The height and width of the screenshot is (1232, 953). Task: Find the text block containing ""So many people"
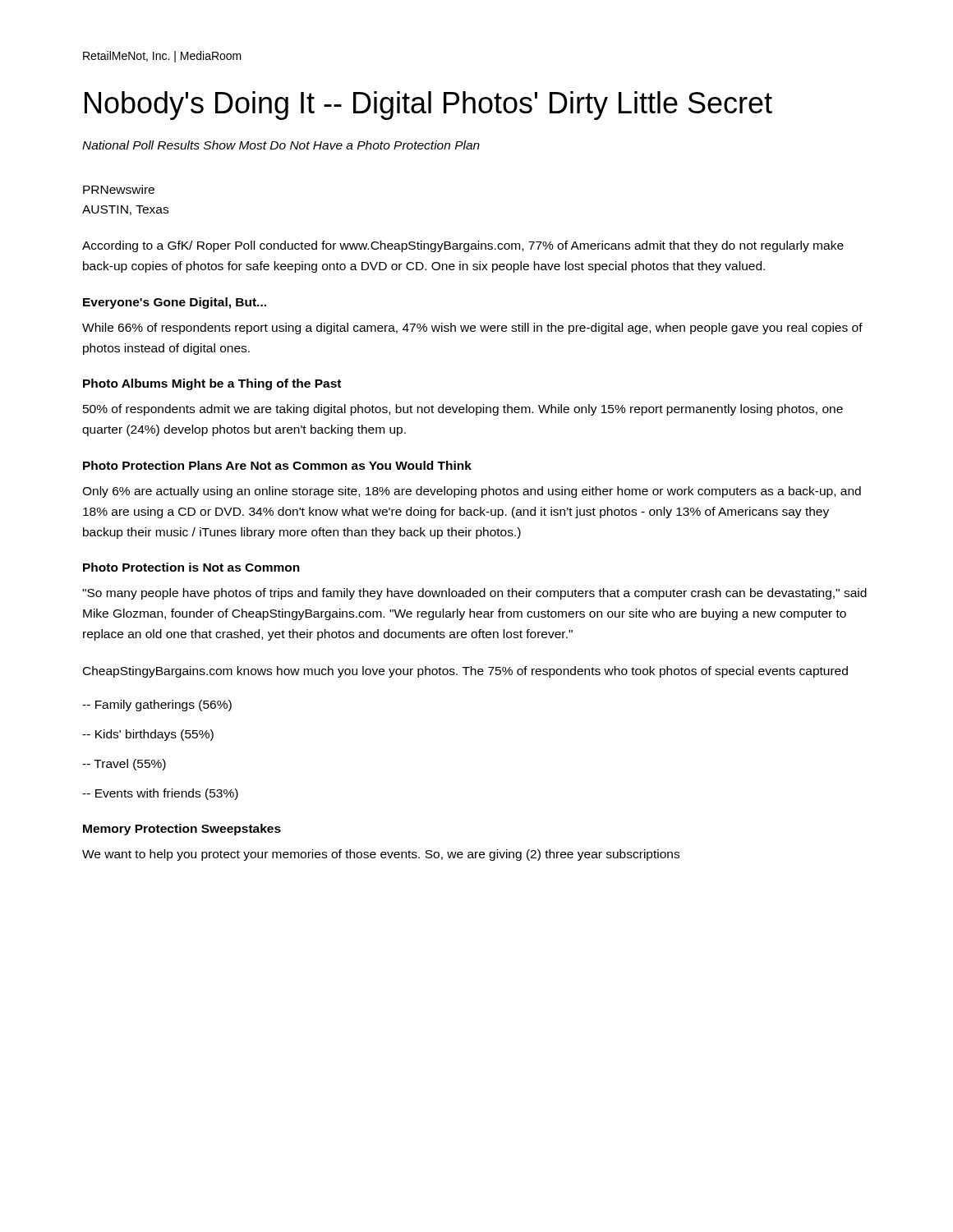click(x=475, y=613)
